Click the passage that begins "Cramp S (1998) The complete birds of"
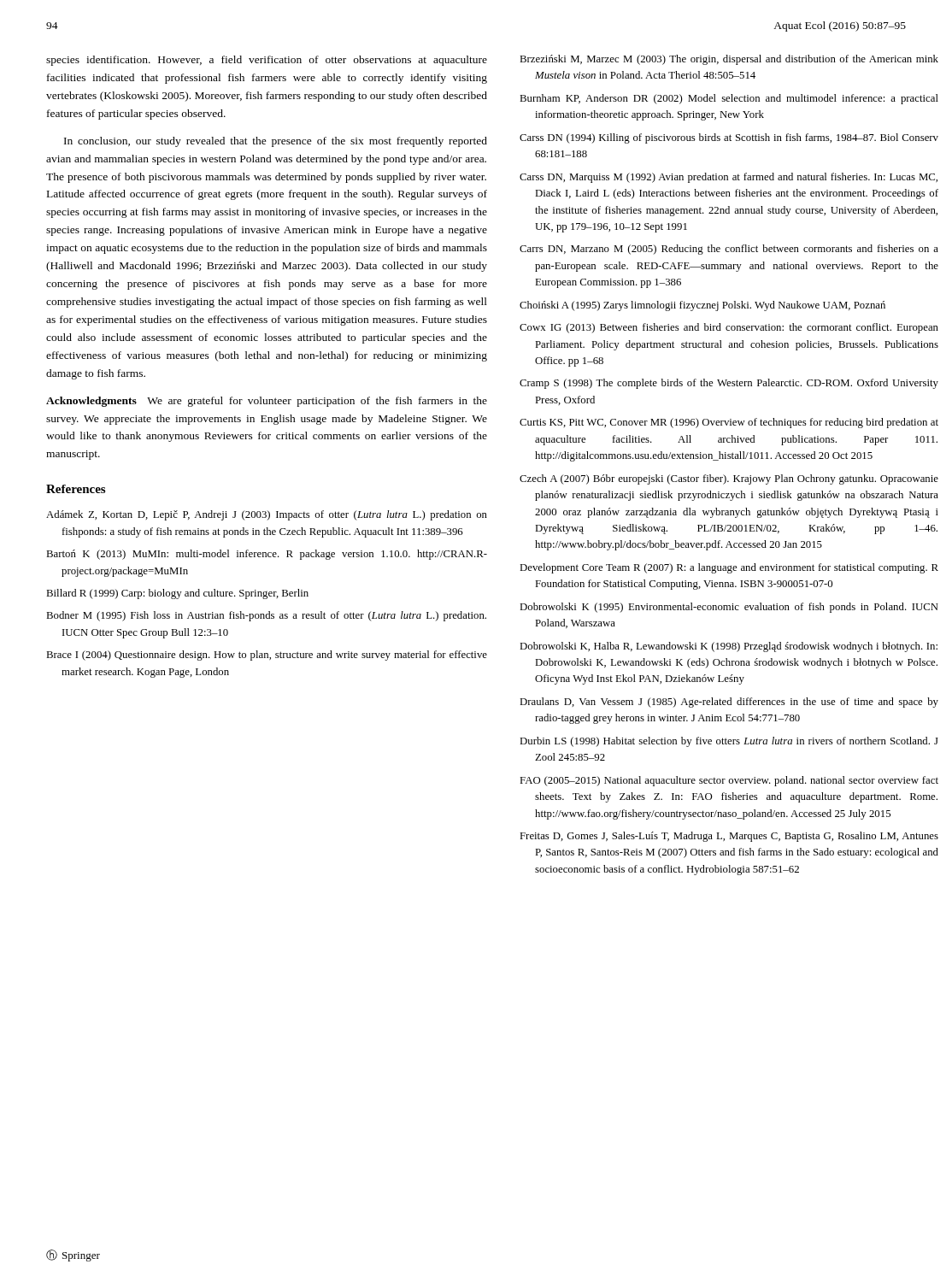This screenshot has width=952, height=1282. pyautogui.click(x=729, y=392)
